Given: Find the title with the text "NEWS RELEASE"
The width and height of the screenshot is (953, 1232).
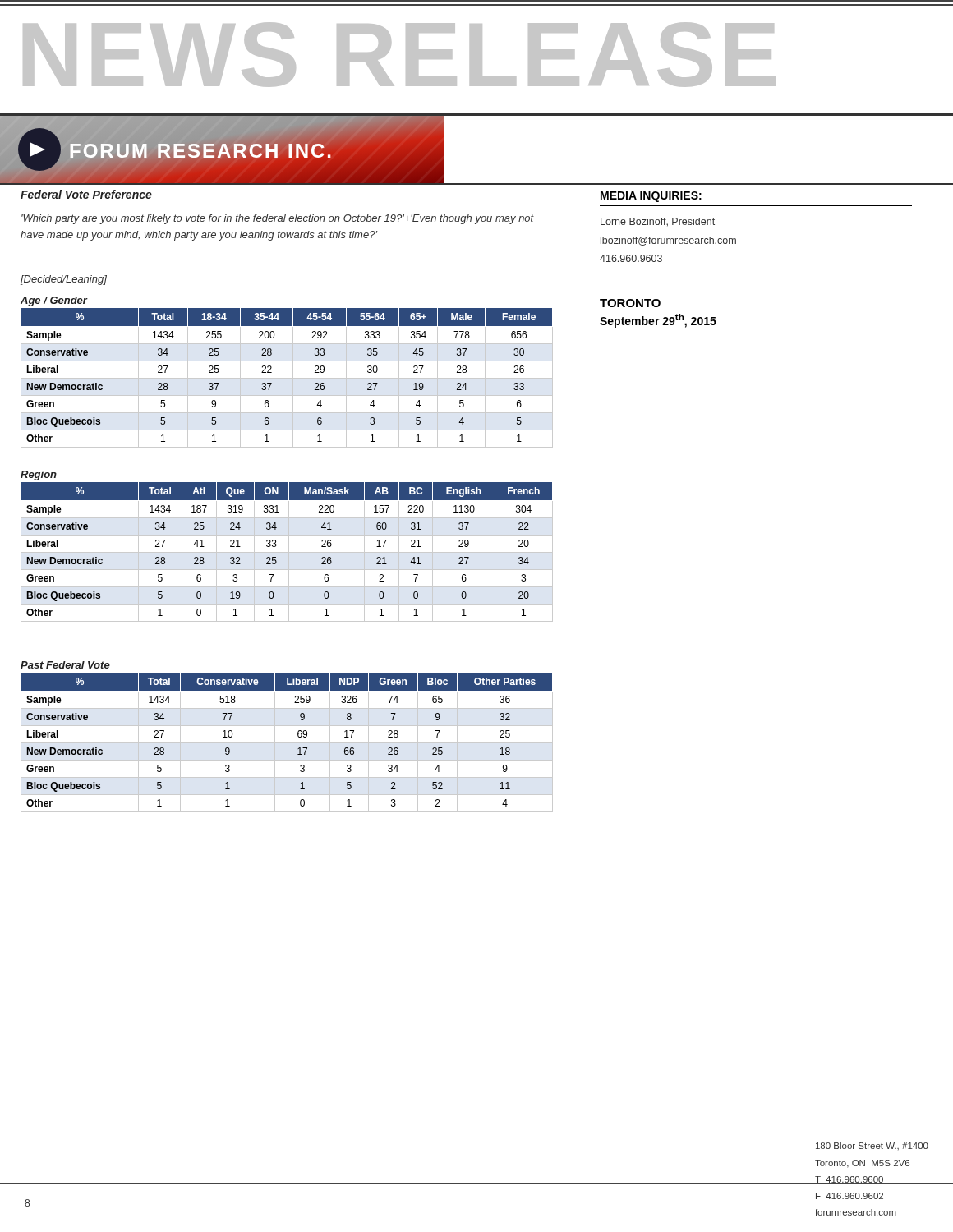Looking at the screenshot, I should [x=476, y=55].
